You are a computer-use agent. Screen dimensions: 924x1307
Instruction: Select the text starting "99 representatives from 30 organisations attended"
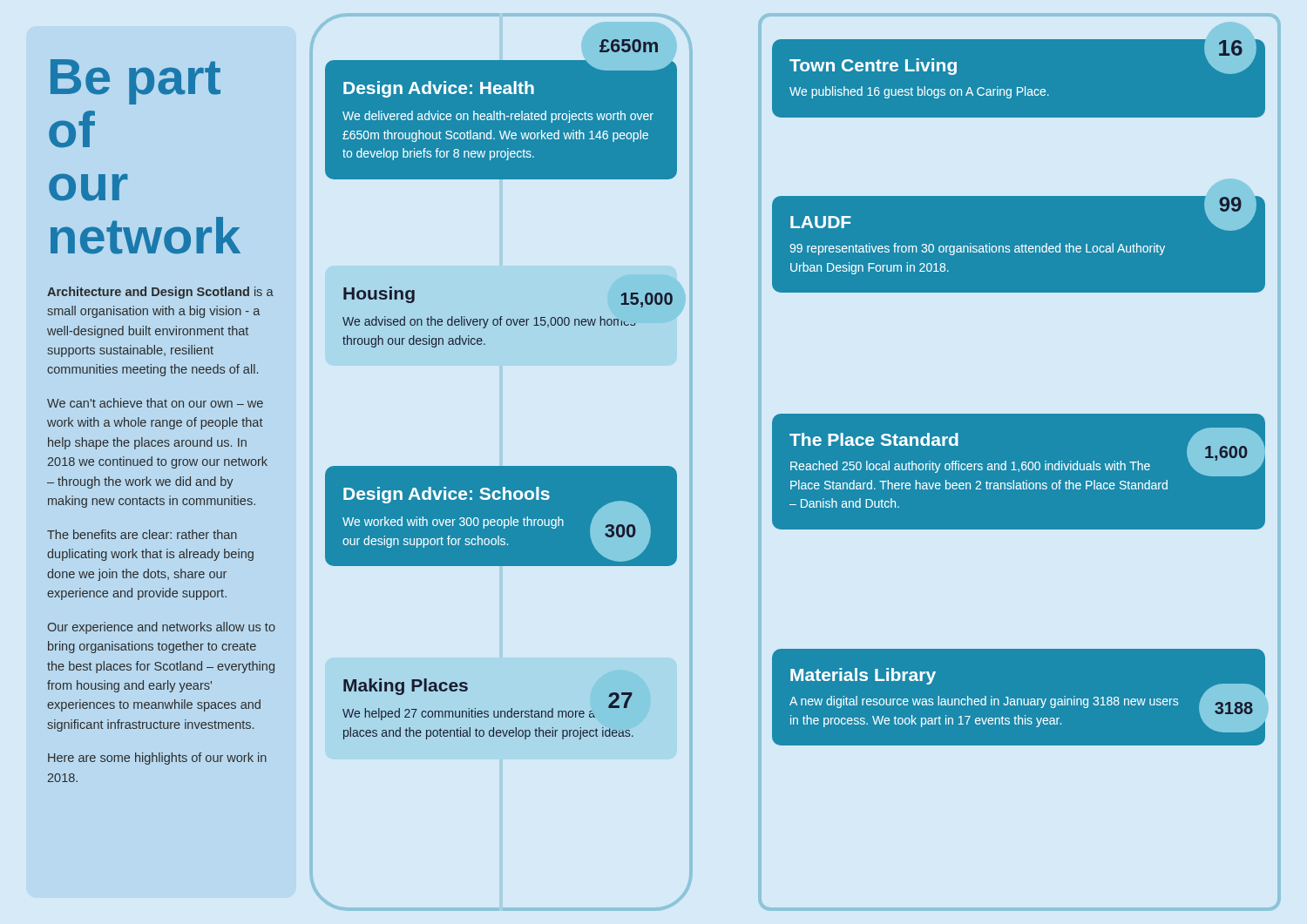(977, 258)
